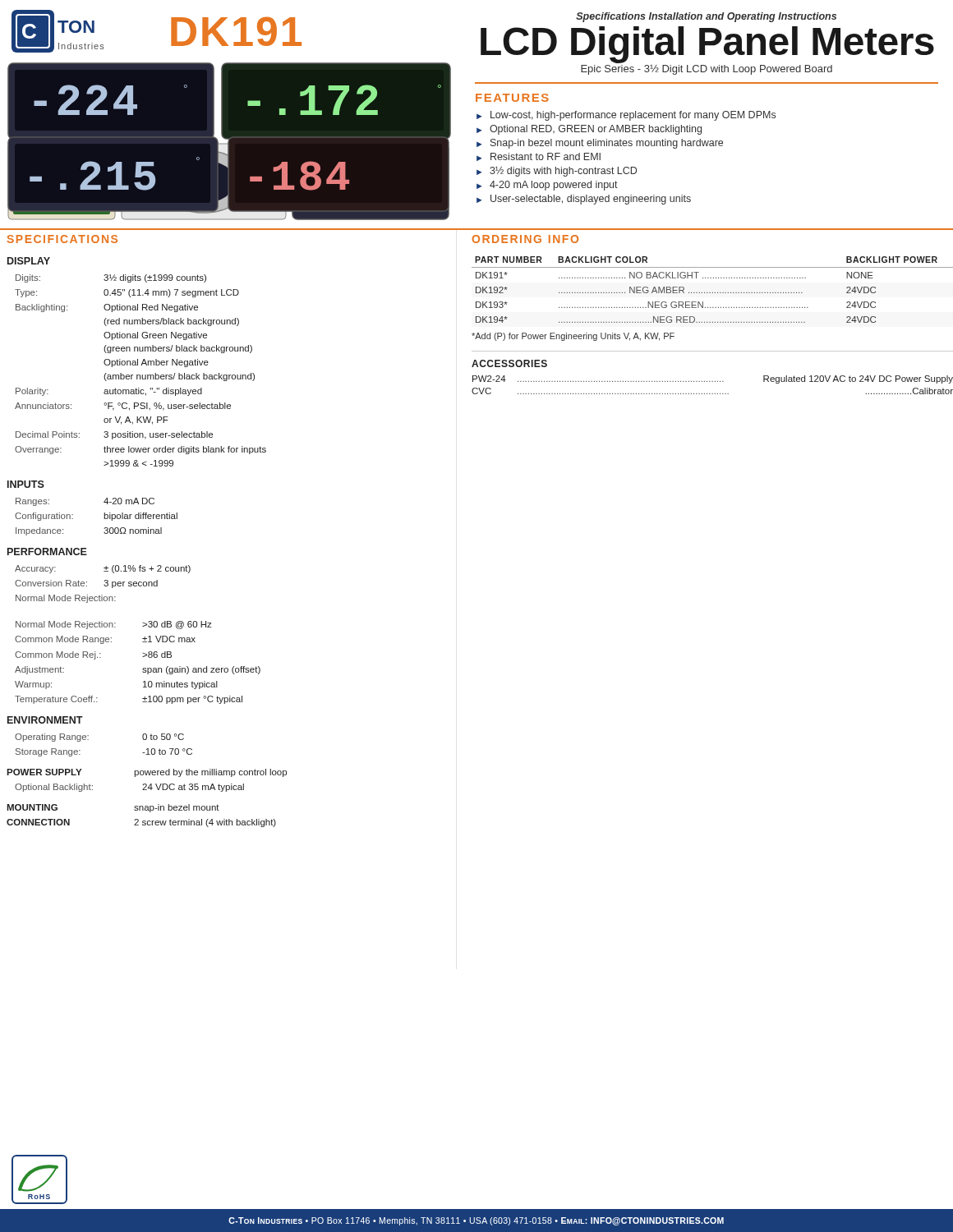Locate the list item with the text "► 3½ digits with high-contrast LCD"
953x1232 pixels.
pyautogui.click(x=556, y=171)
